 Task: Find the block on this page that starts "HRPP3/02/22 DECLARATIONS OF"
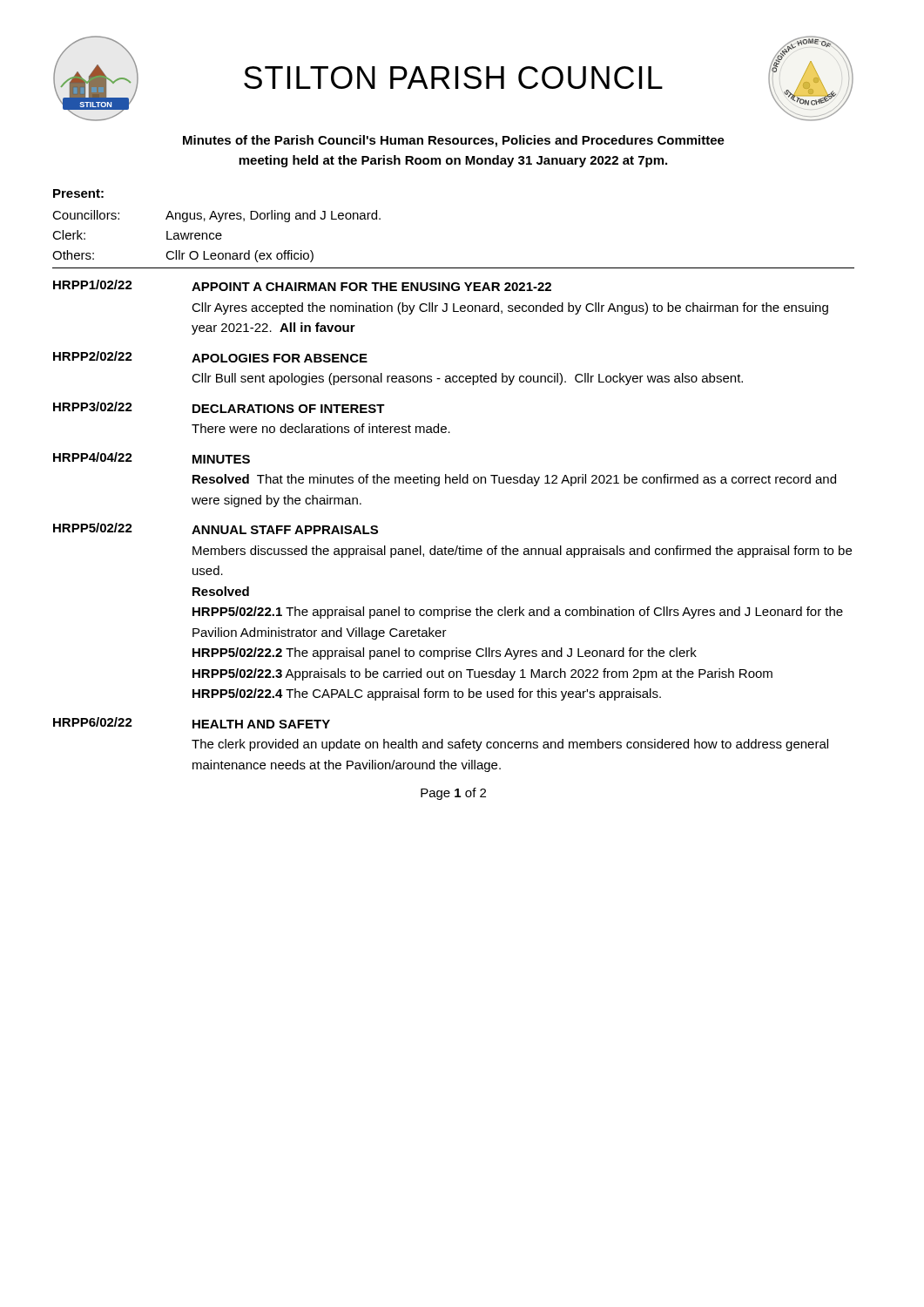point(453,419)
